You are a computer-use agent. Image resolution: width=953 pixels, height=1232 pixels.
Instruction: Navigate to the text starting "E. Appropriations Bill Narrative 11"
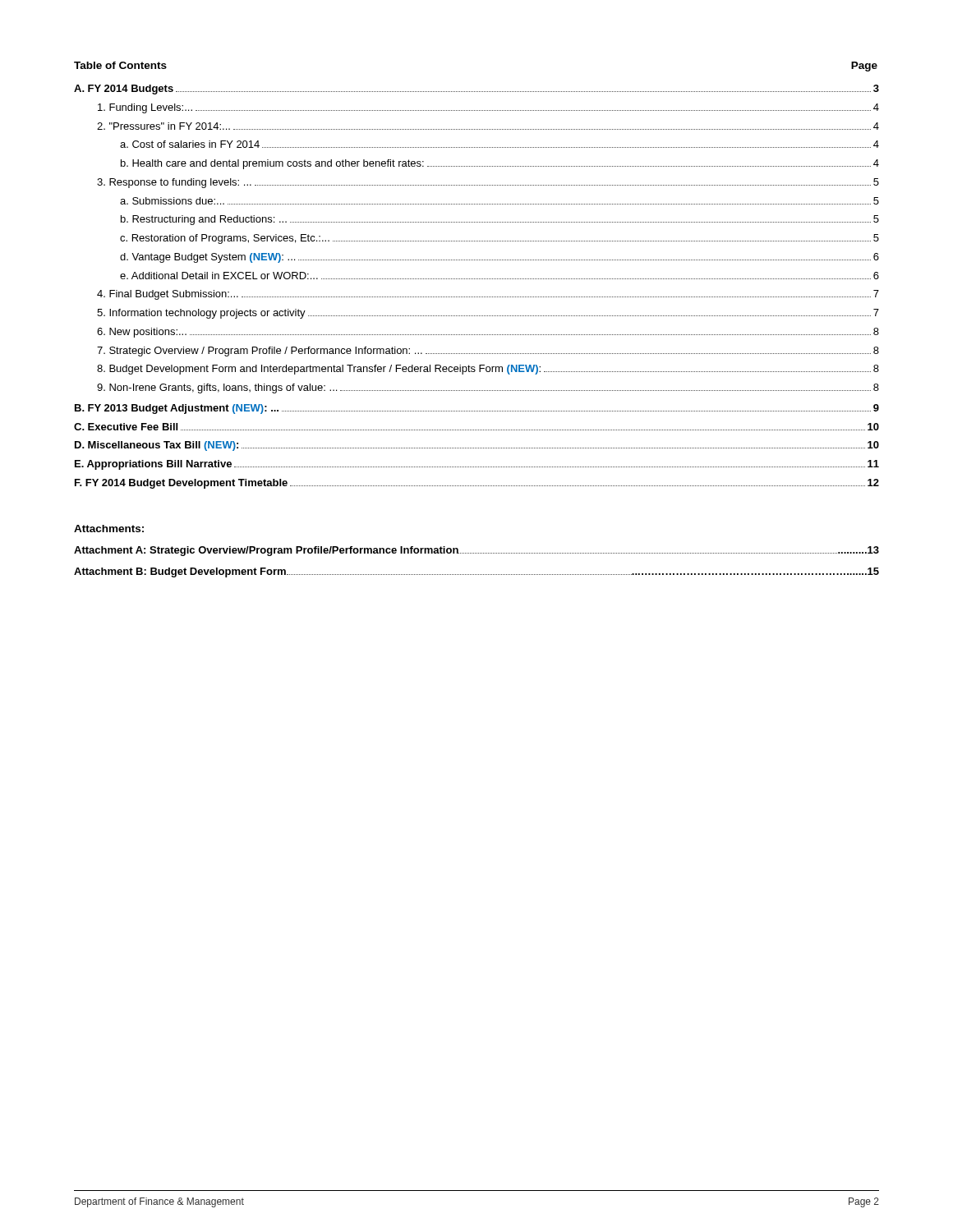476,464
